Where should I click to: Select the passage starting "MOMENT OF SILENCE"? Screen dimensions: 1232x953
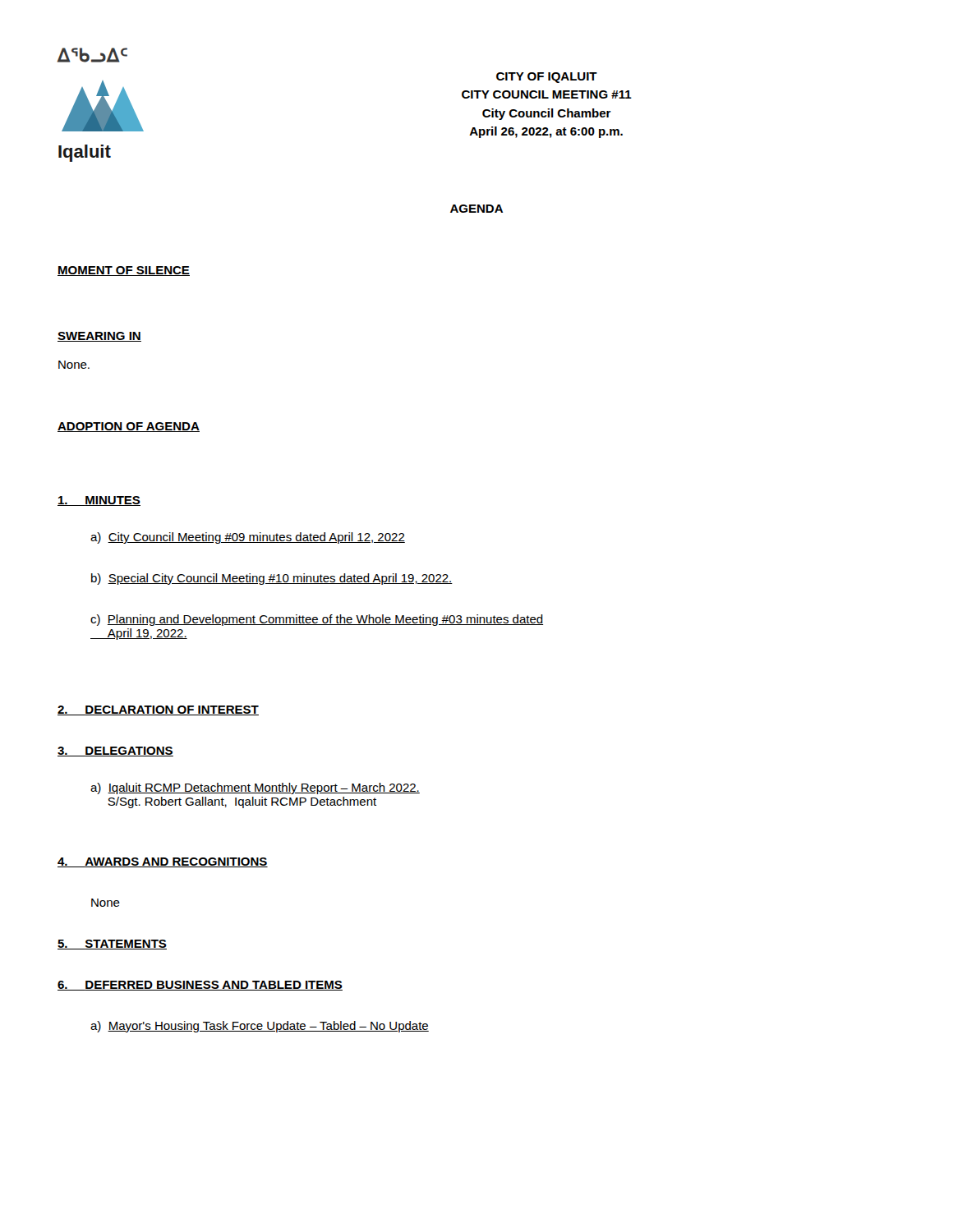(x=124, y=270)
